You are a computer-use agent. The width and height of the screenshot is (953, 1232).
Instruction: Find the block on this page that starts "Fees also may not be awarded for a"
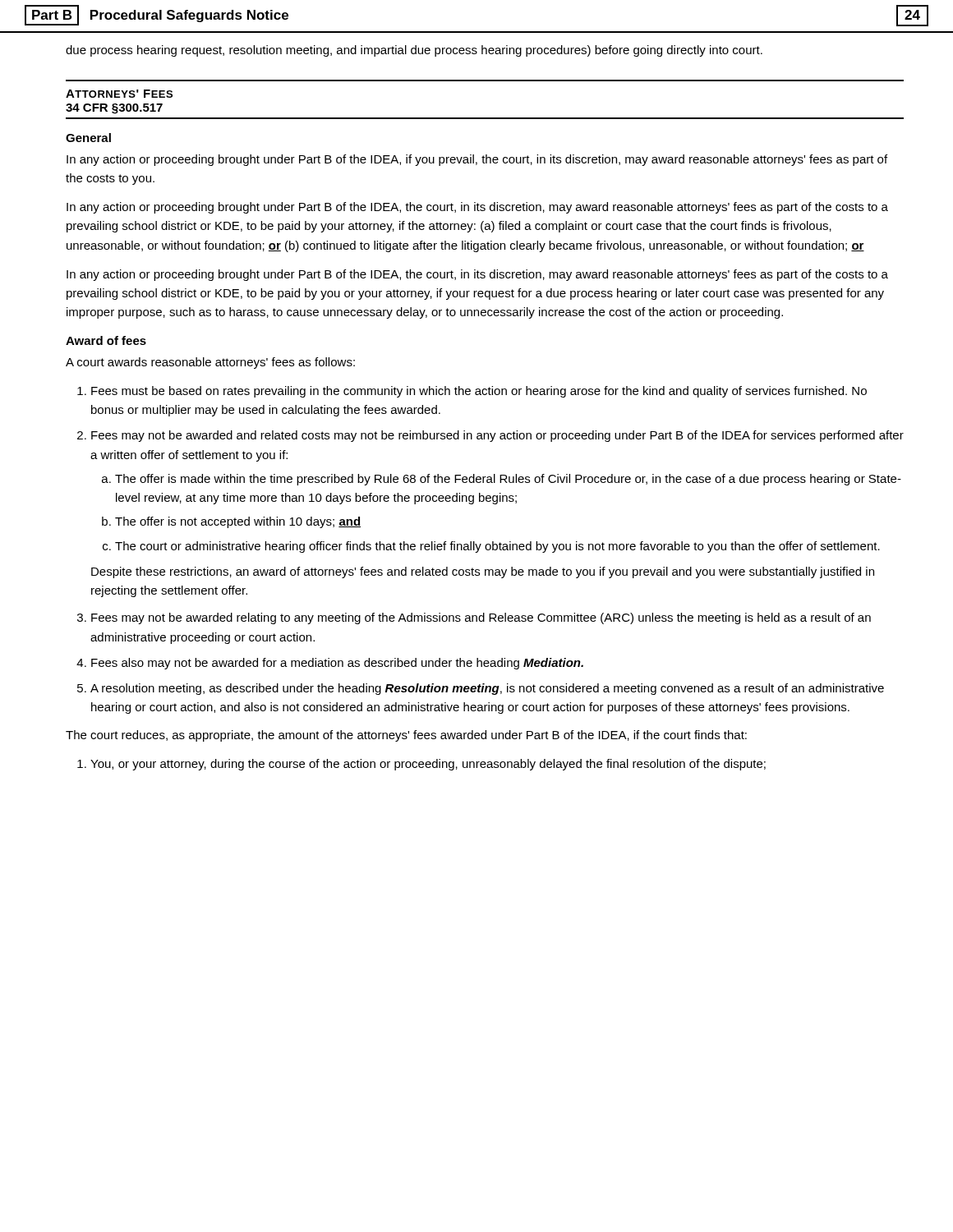pyautogui.click(x=337, y=662)
